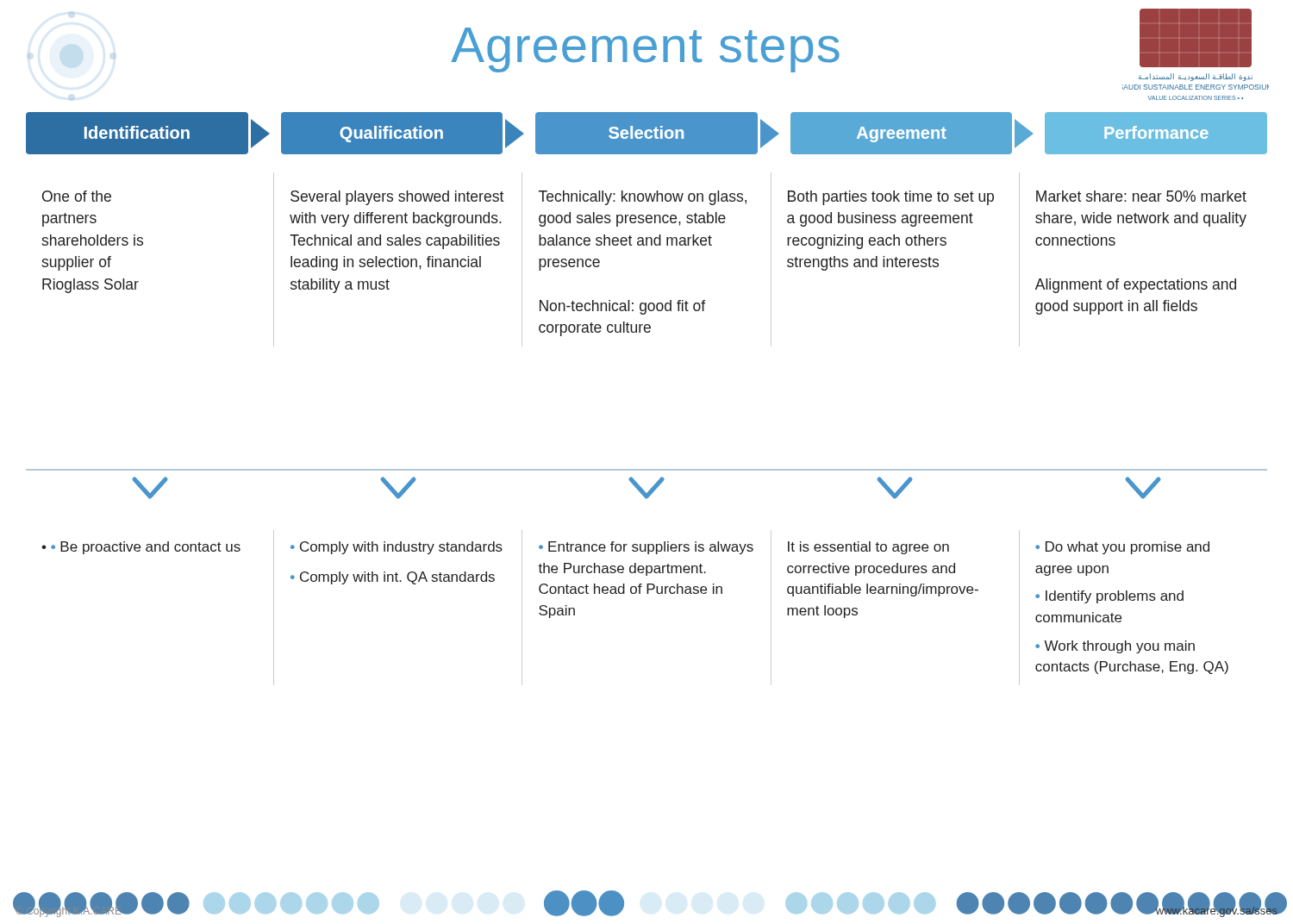
Task: Navigate to the block starting "One of thepartnersshareholders issupplier"
Action: coord(93,240)
